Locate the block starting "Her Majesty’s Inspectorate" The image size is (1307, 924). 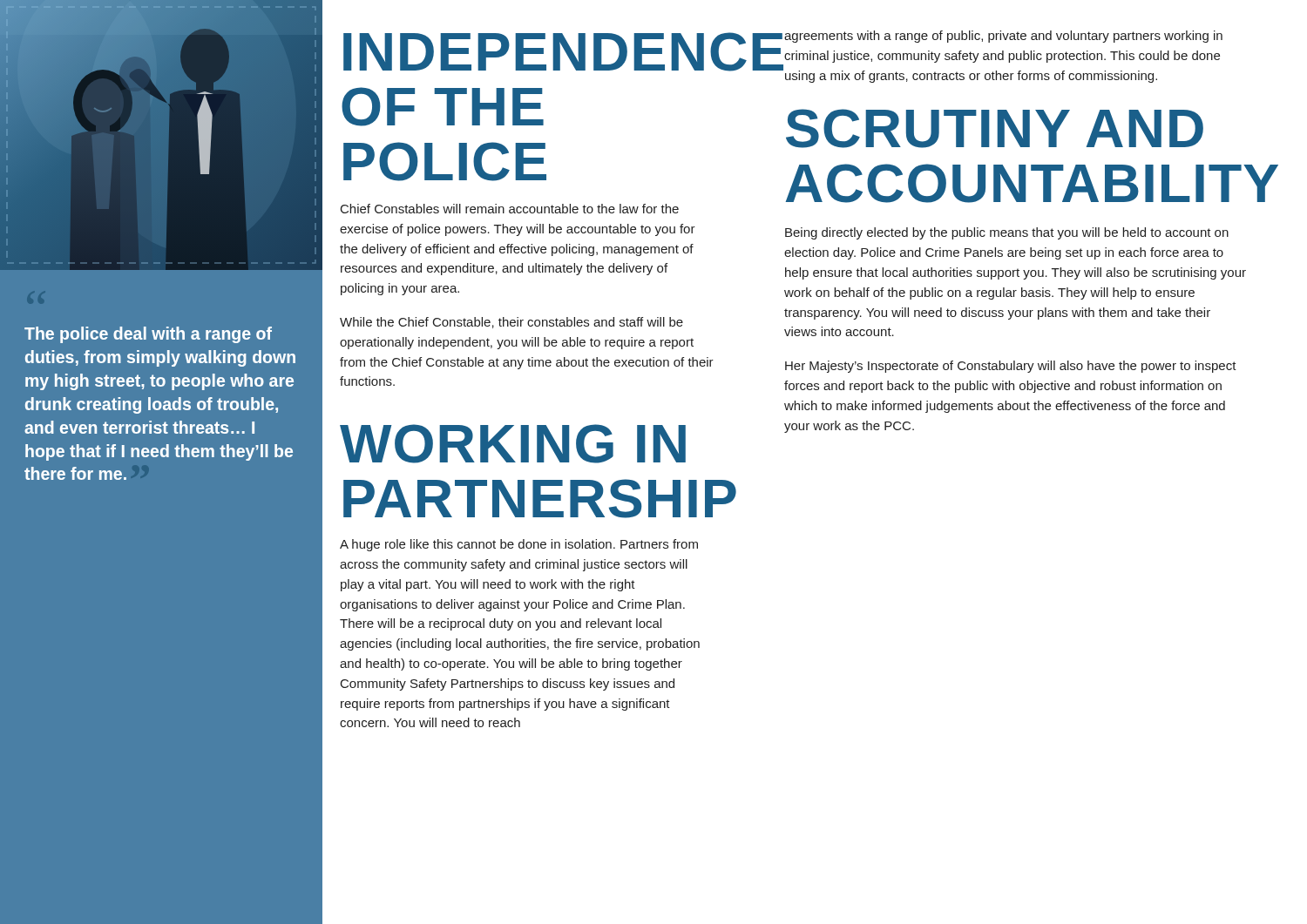pyautogui.click(x=1010, y=395)
